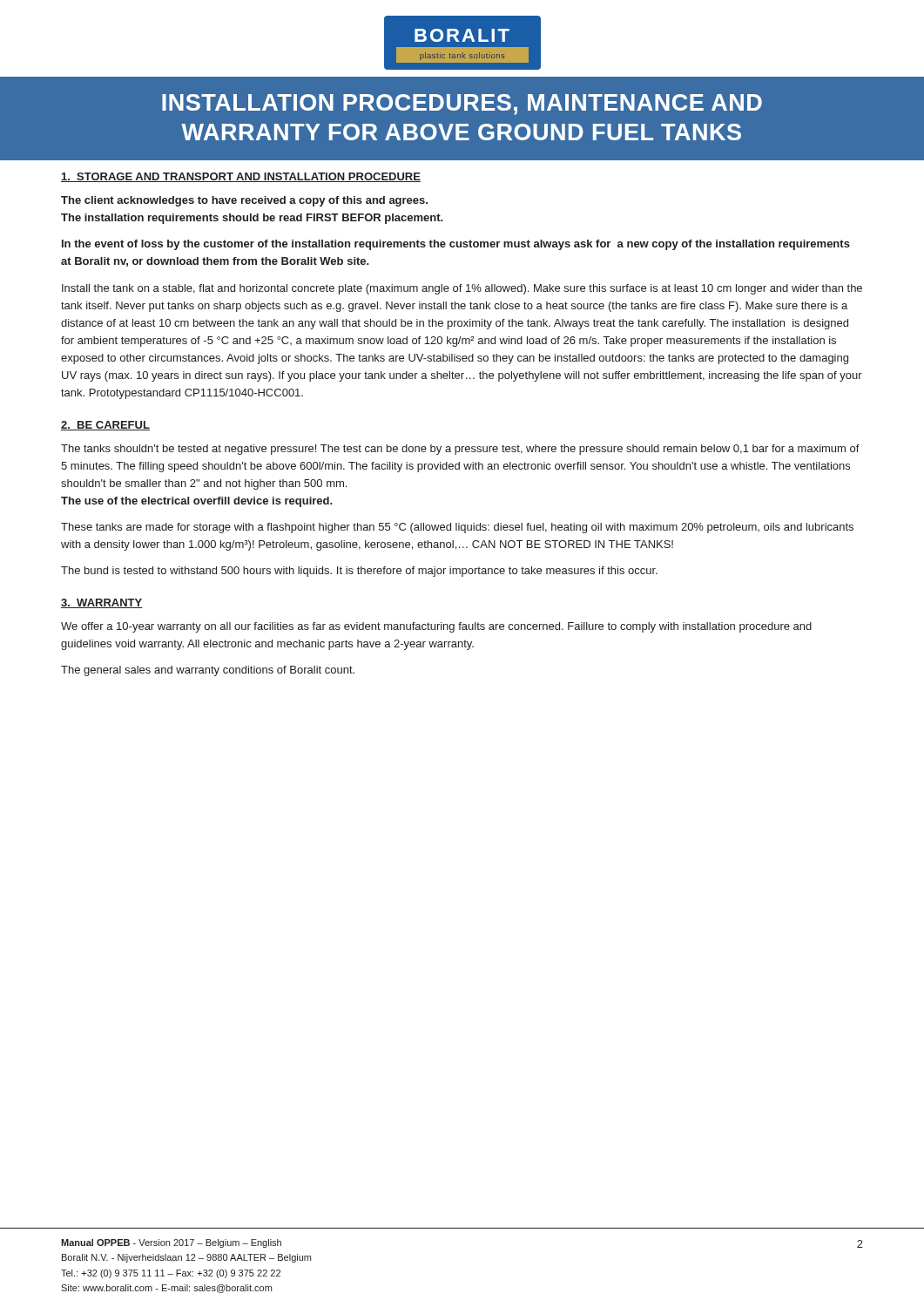
Task: Click on the block starting "The client acknowledges to have received"
Action: click(x=252, y=209)
